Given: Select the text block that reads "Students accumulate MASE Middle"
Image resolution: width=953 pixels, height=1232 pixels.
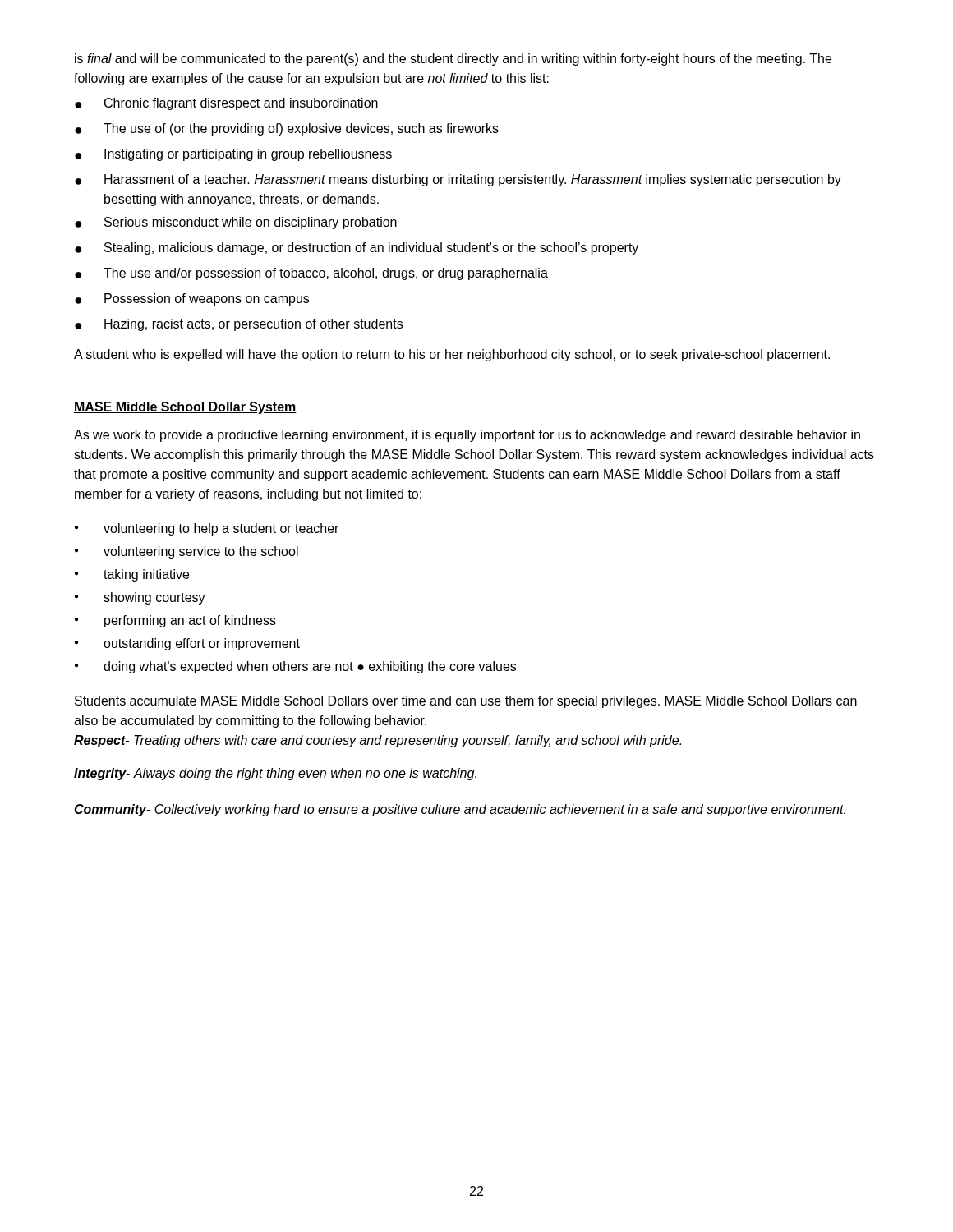Looking at the screenshot, I should pos(466,702).
